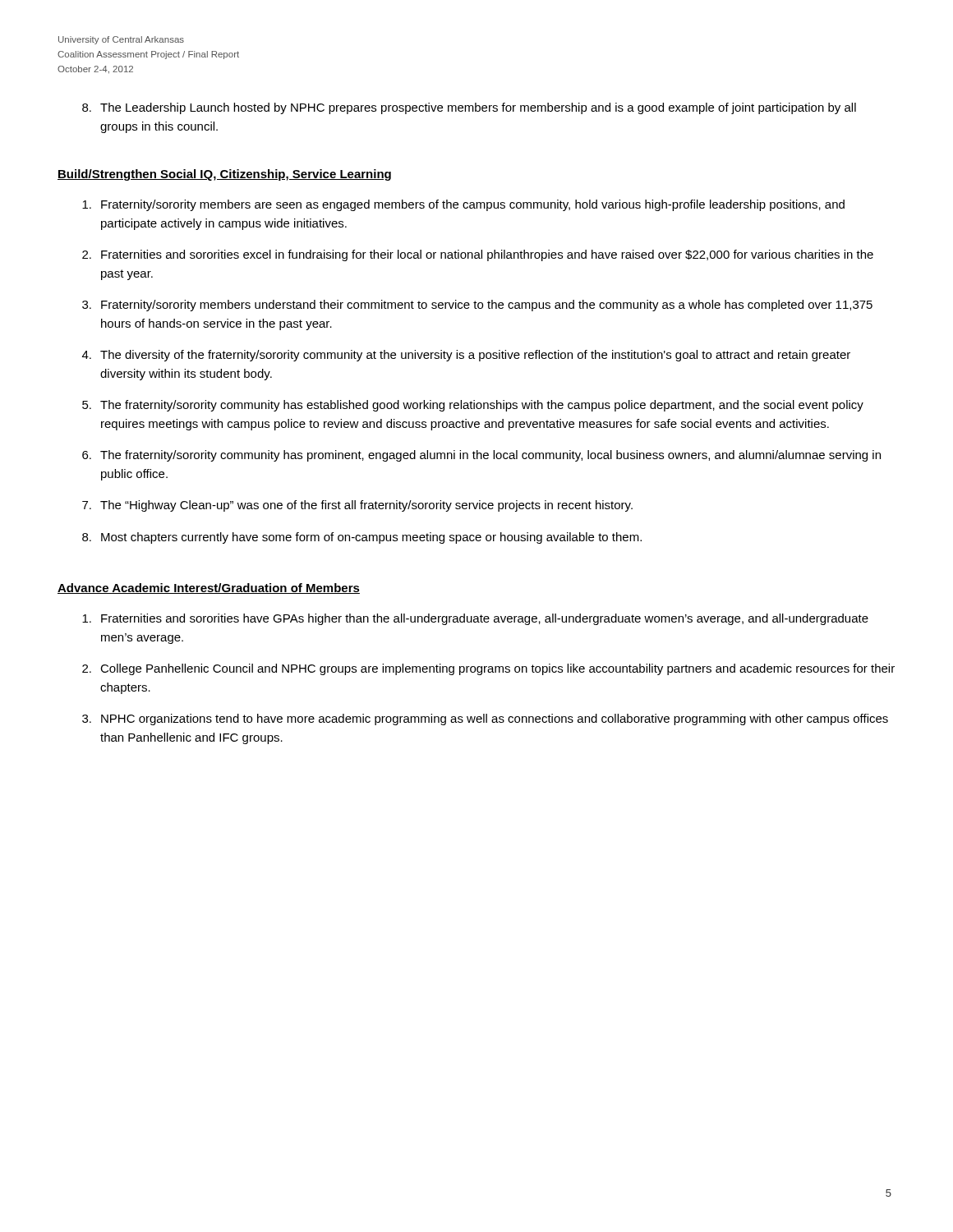Viewport: 953px width, 1232px height.
Task: Navigate to the element starting "2. Fraternities and"
Action: [476, 264]
